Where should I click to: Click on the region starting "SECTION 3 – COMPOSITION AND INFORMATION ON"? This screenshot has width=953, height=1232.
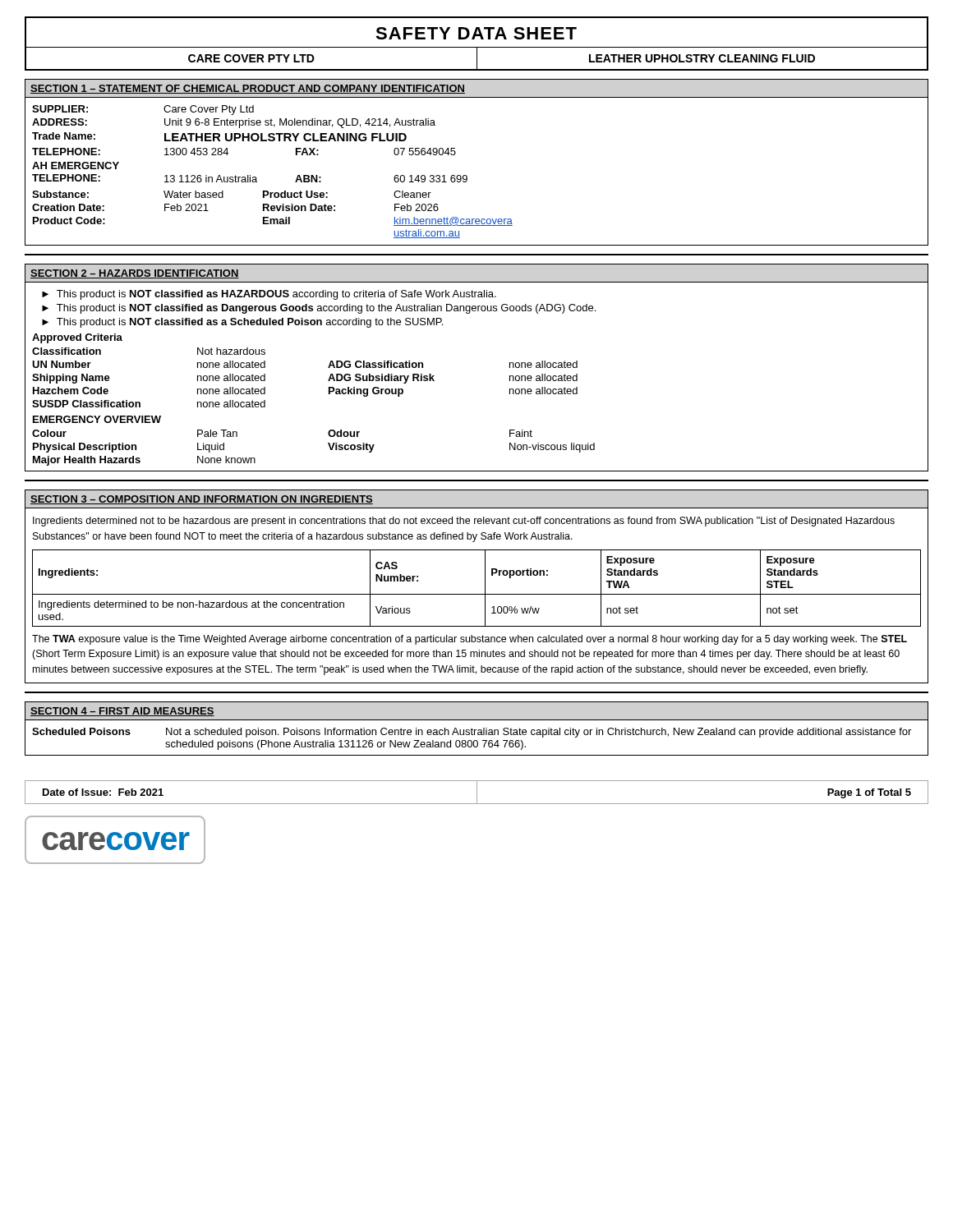click(202, 499)
